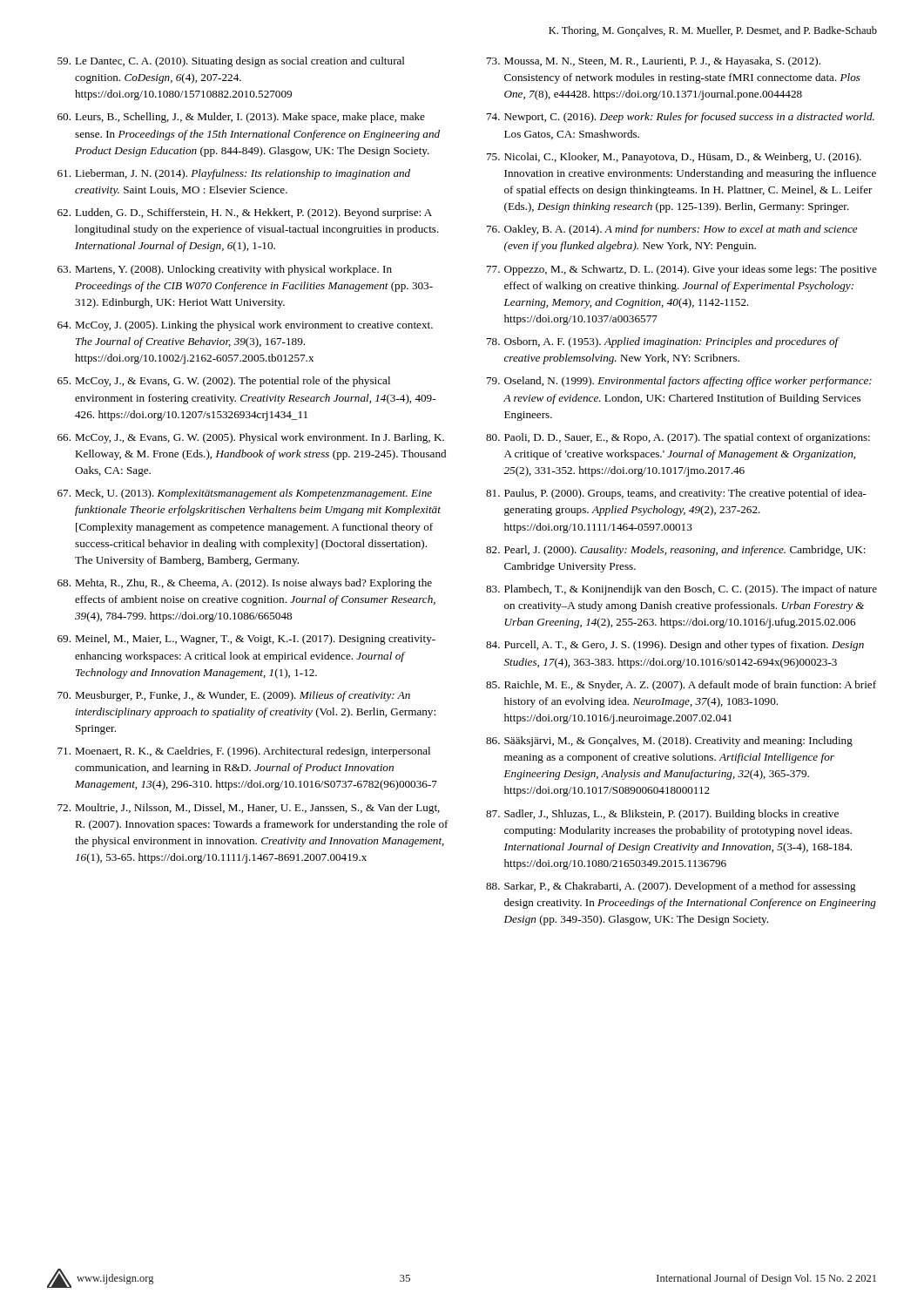Select the block starting "81. Paulus, P. (2000)."
924x1307 pixels.
tap(676, 510)
